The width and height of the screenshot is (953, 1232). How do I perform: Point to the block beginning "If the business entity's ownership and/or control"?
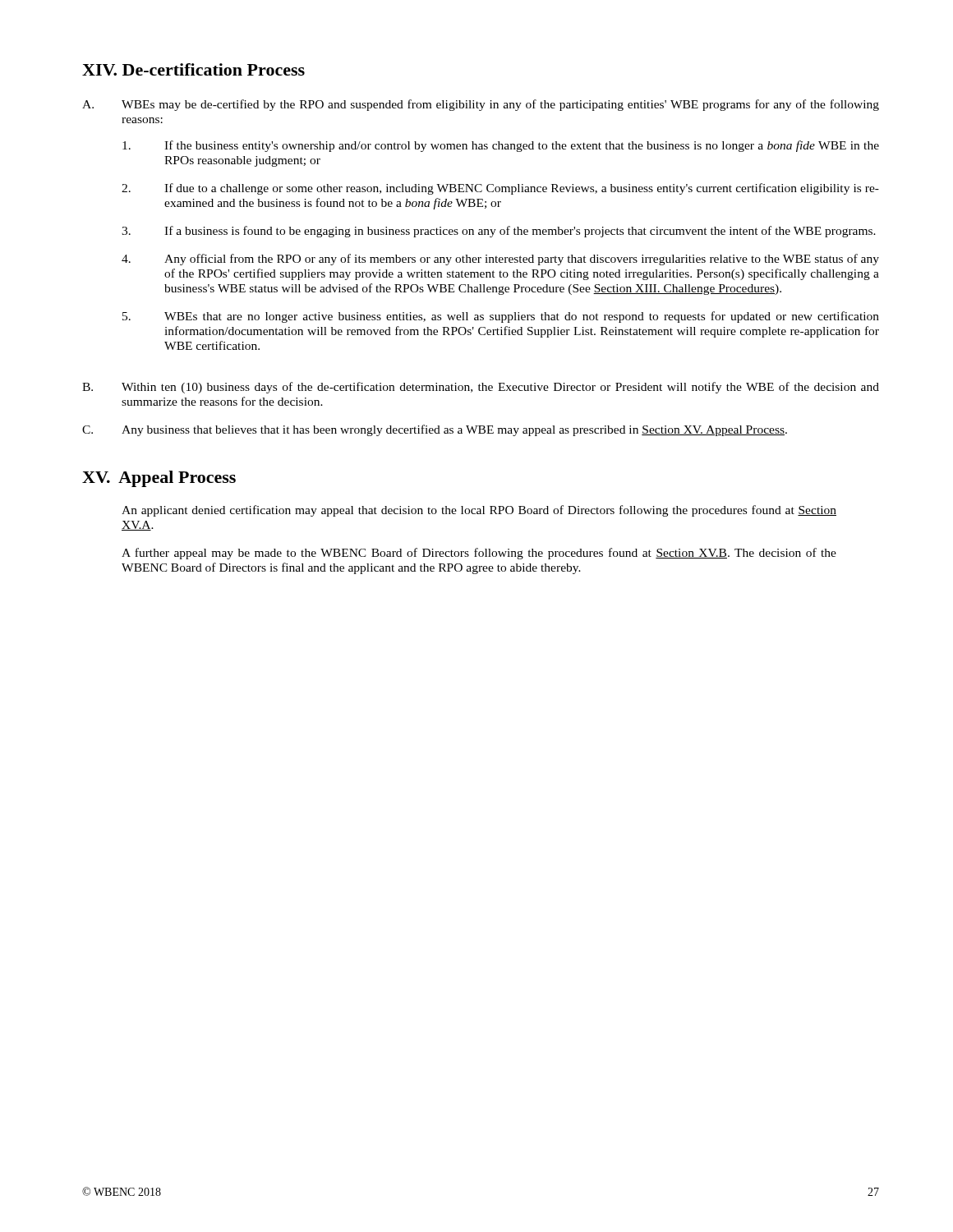[500, 153]
